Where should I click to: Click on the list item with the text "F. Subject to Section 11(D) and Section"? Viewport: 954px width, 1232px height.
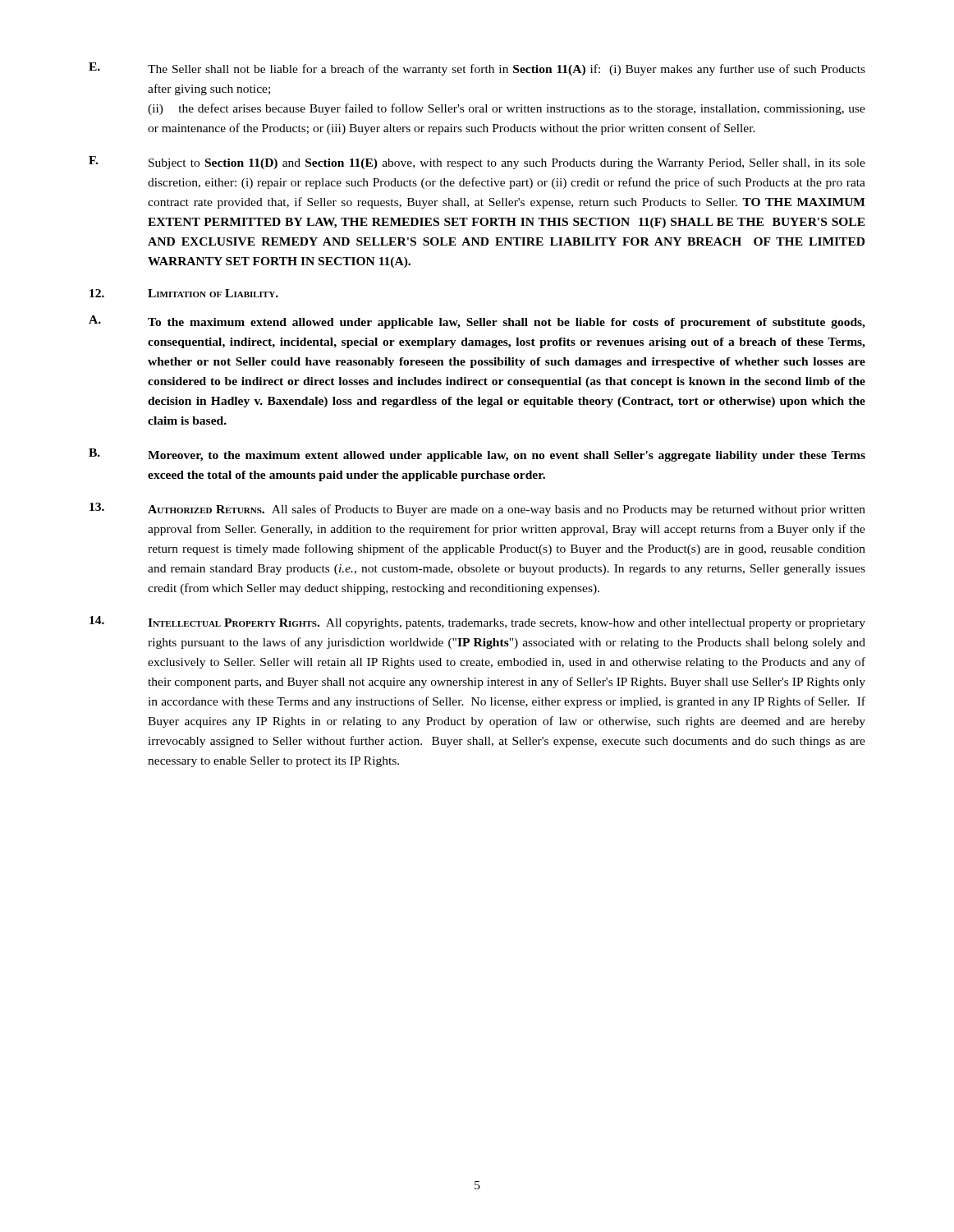(x=477, y=212)
